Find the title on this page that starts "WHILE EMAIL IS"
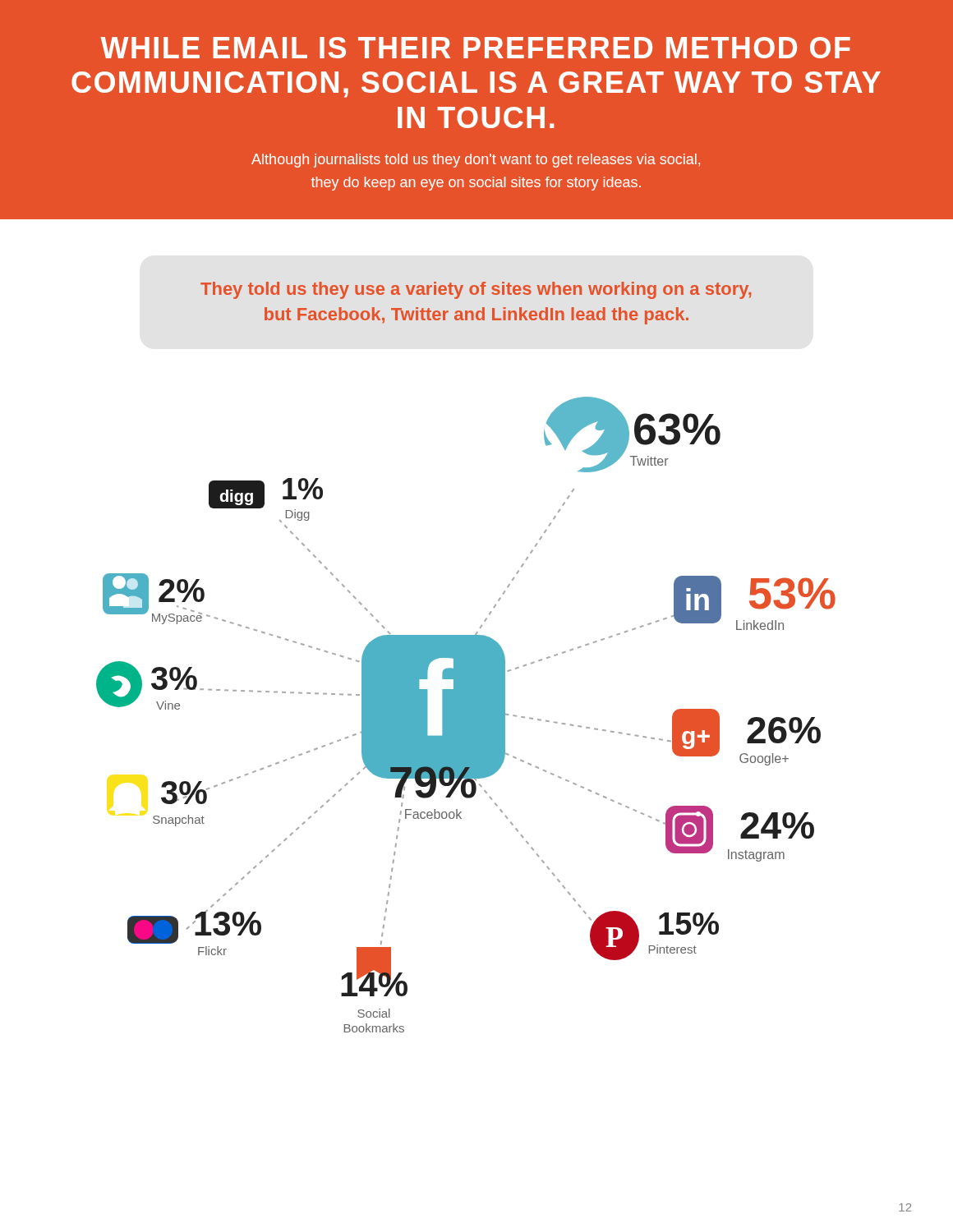 click(x=476, y=113)
